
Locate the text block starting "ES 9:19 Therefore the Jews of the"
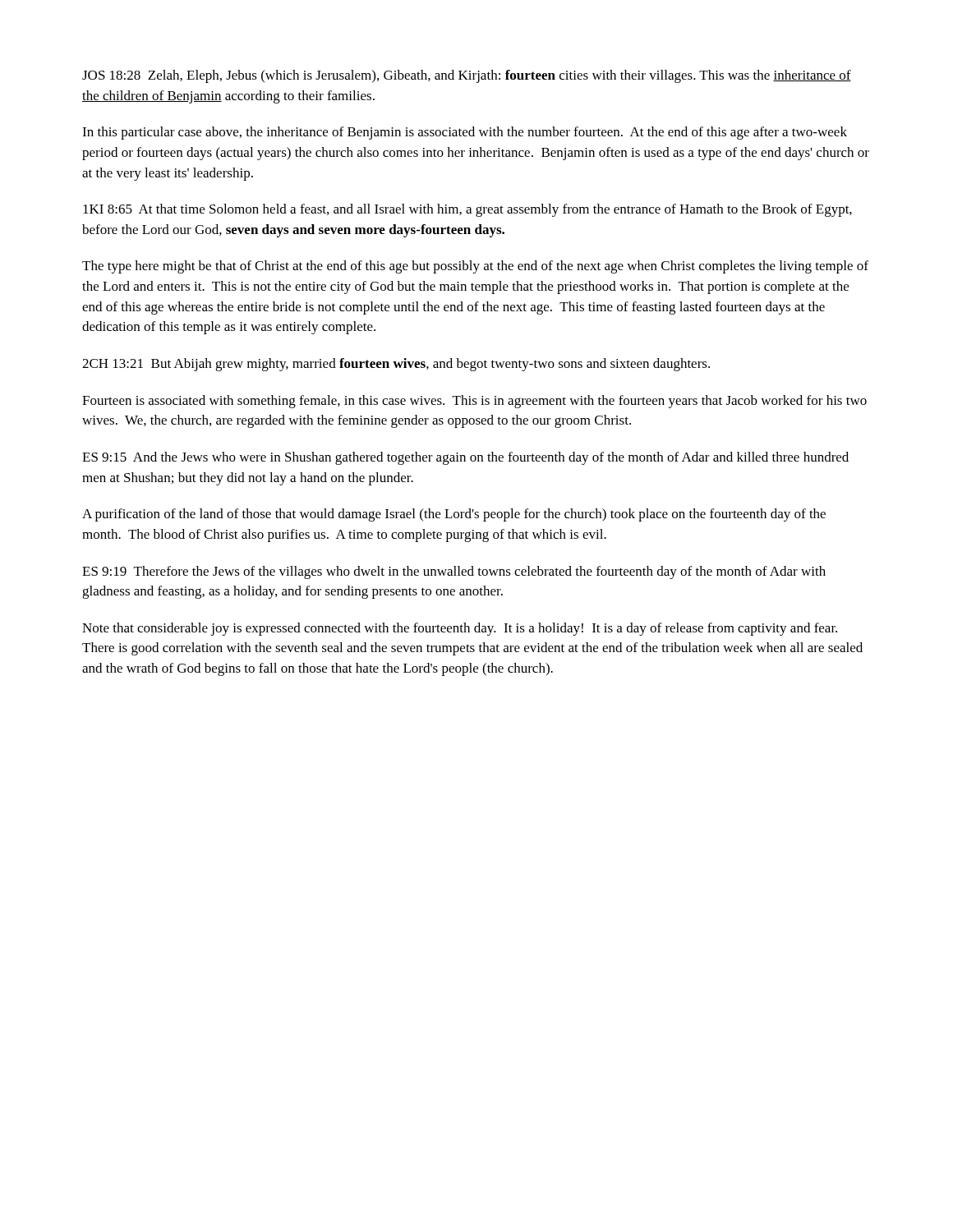[454, 581]
